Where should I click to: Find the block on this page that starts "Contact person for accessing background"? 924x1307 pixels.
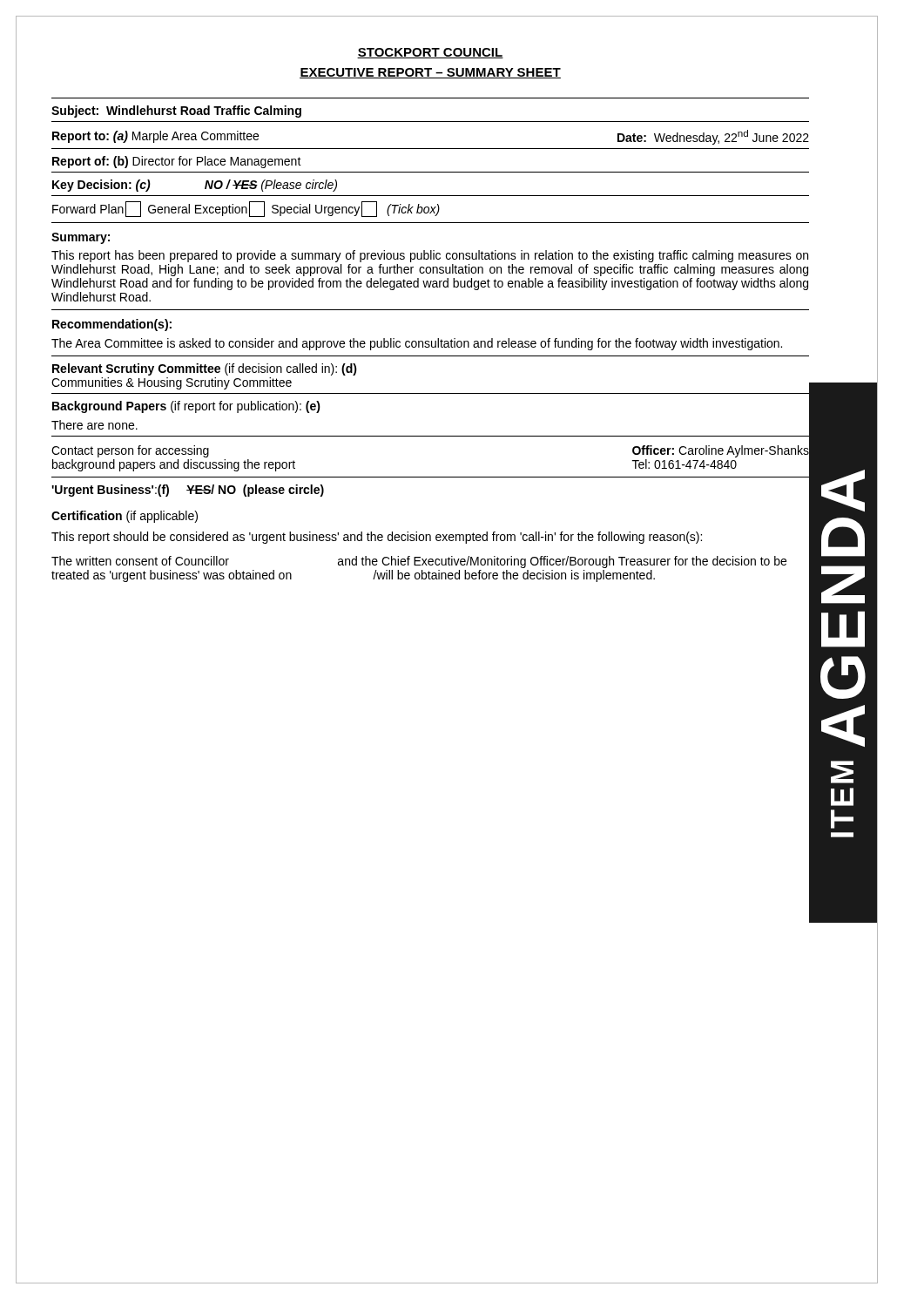[x=196, y=454]
